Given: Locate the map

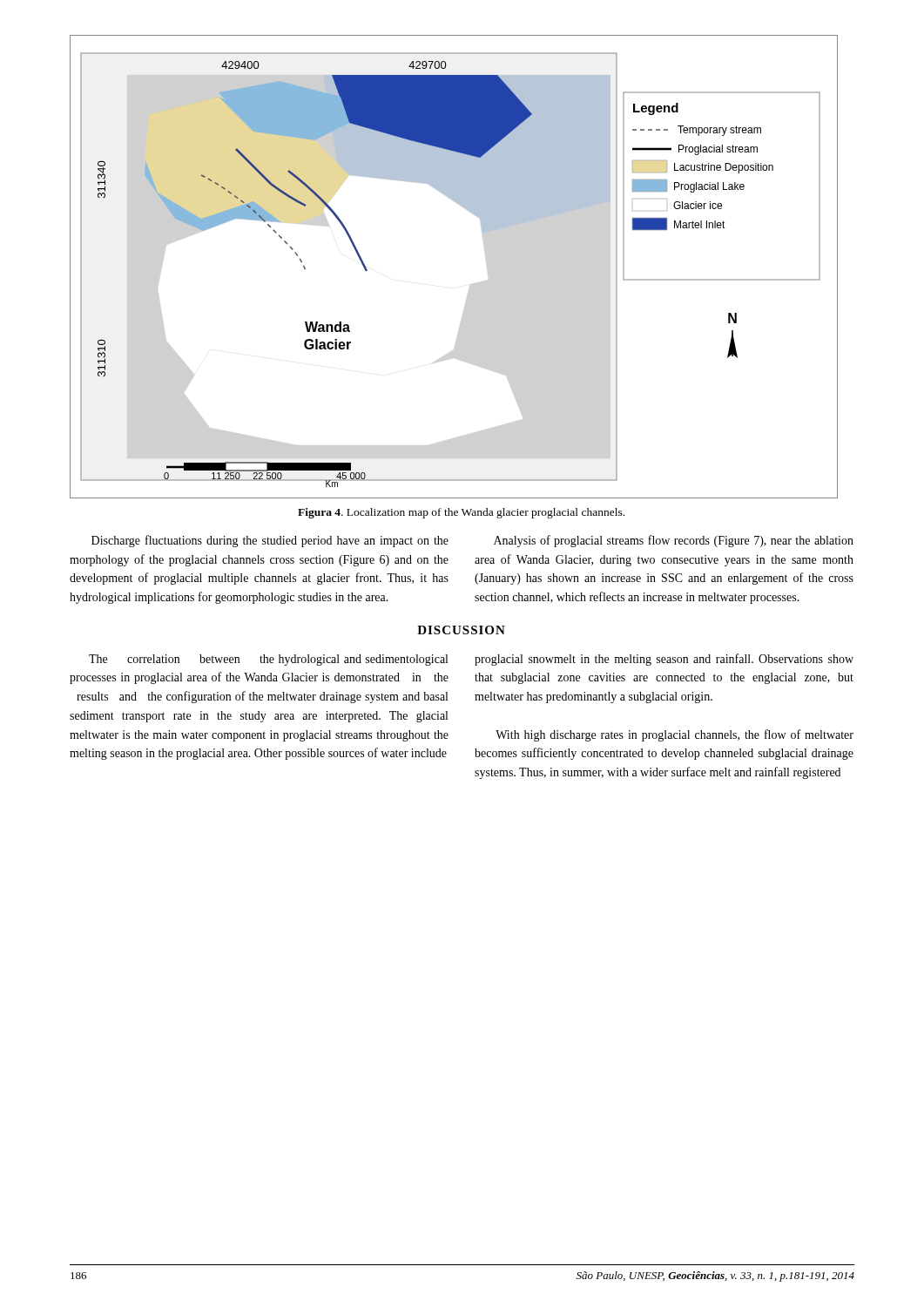Looking at the screenshot, I should coord(462,267).
